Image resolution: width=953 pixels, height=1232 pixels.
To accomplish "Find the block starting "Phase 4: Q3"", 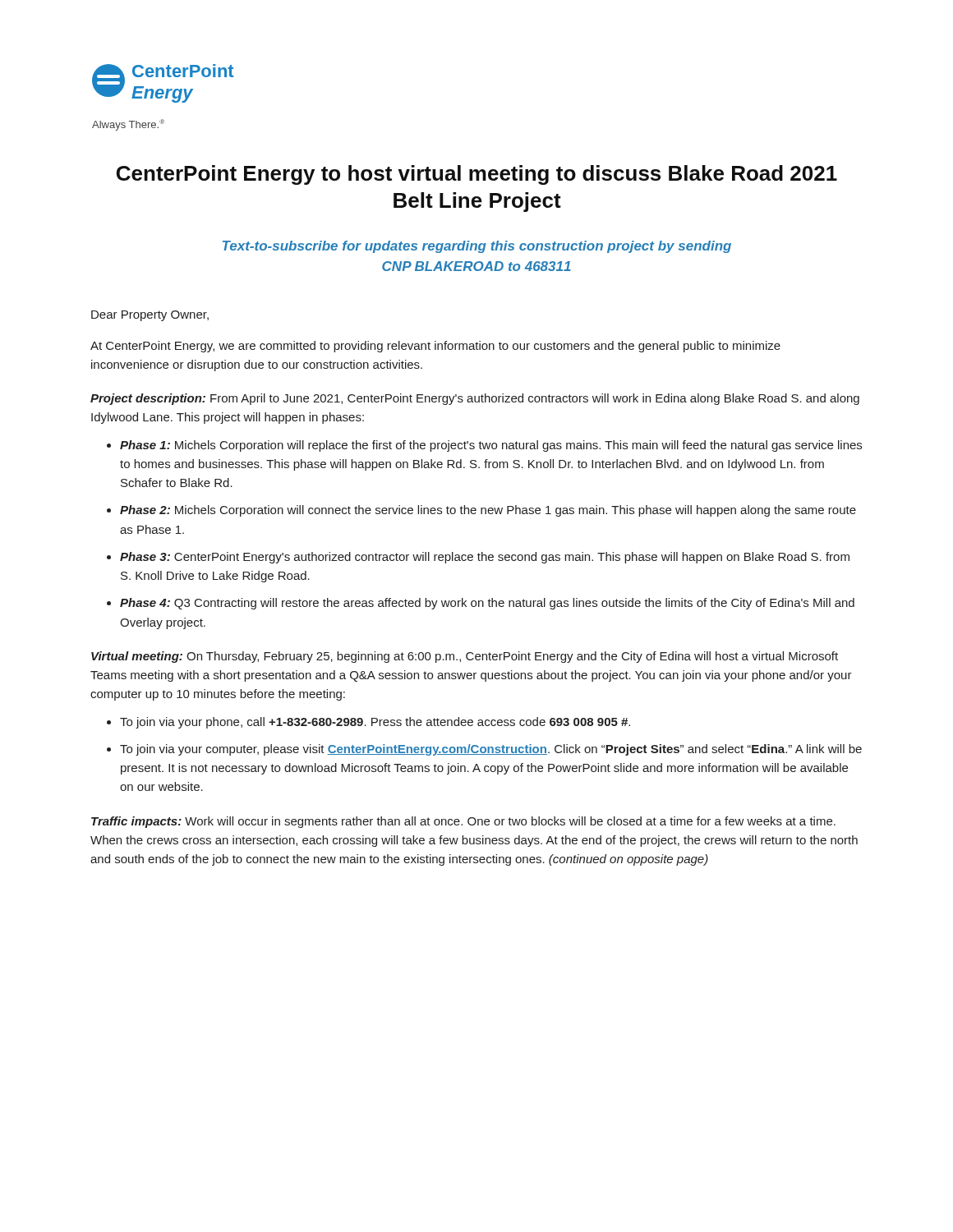I will point(488,612).
